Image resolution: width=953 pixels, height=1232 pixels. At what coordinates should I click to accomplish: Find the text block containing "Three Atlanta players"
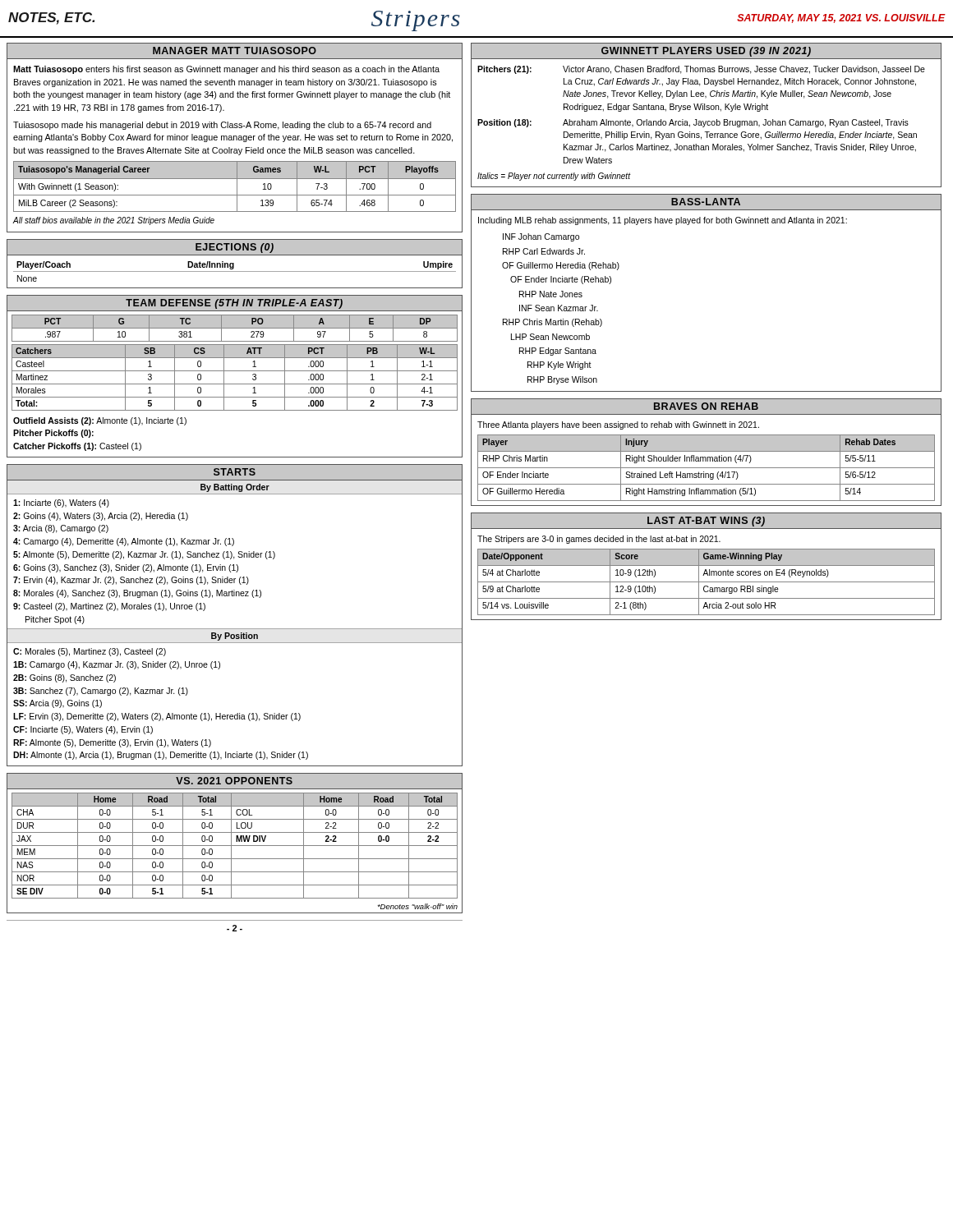[x=619, y=425]
